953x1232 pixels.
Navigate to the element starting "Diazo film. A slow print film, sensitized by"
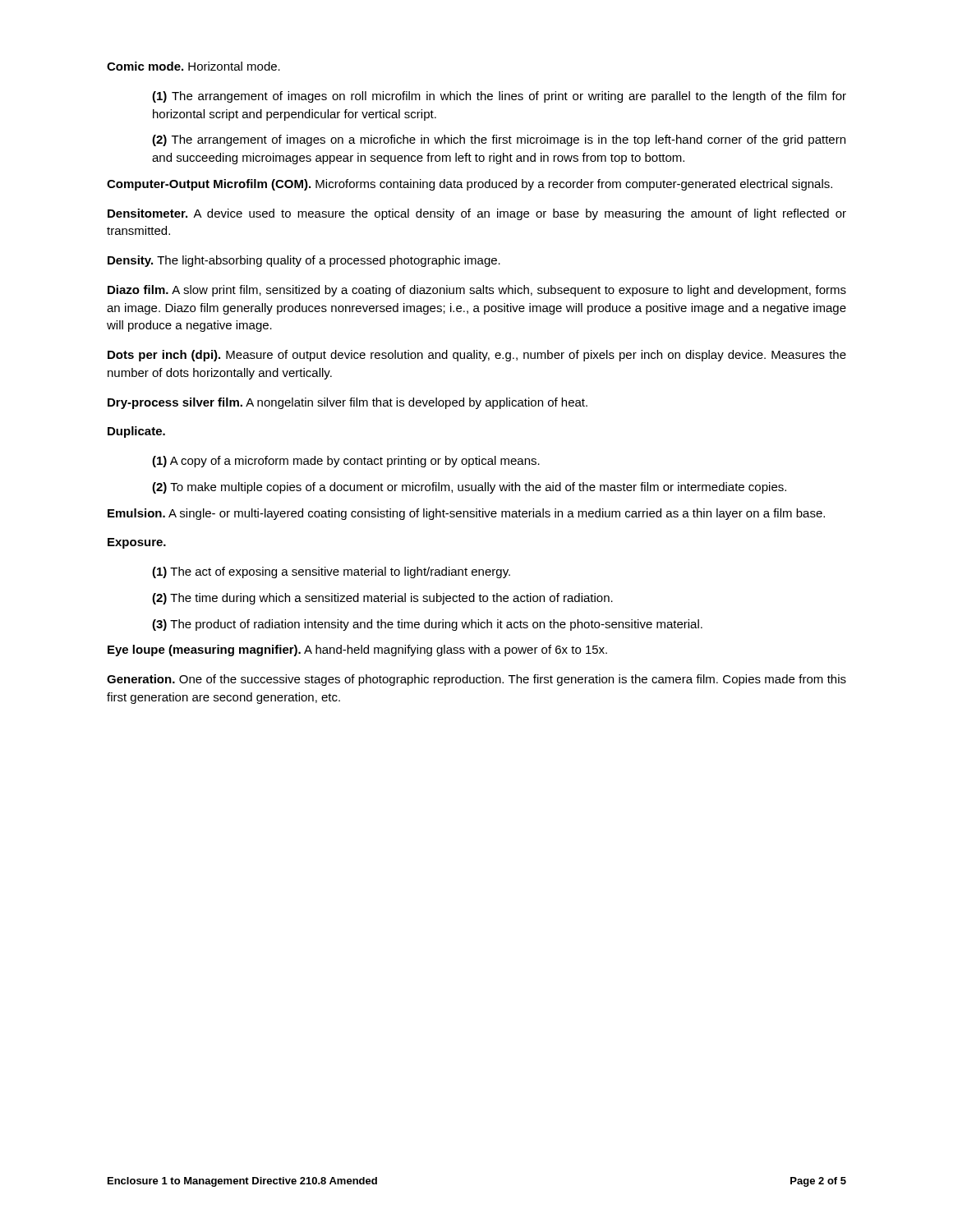[476, 307]
